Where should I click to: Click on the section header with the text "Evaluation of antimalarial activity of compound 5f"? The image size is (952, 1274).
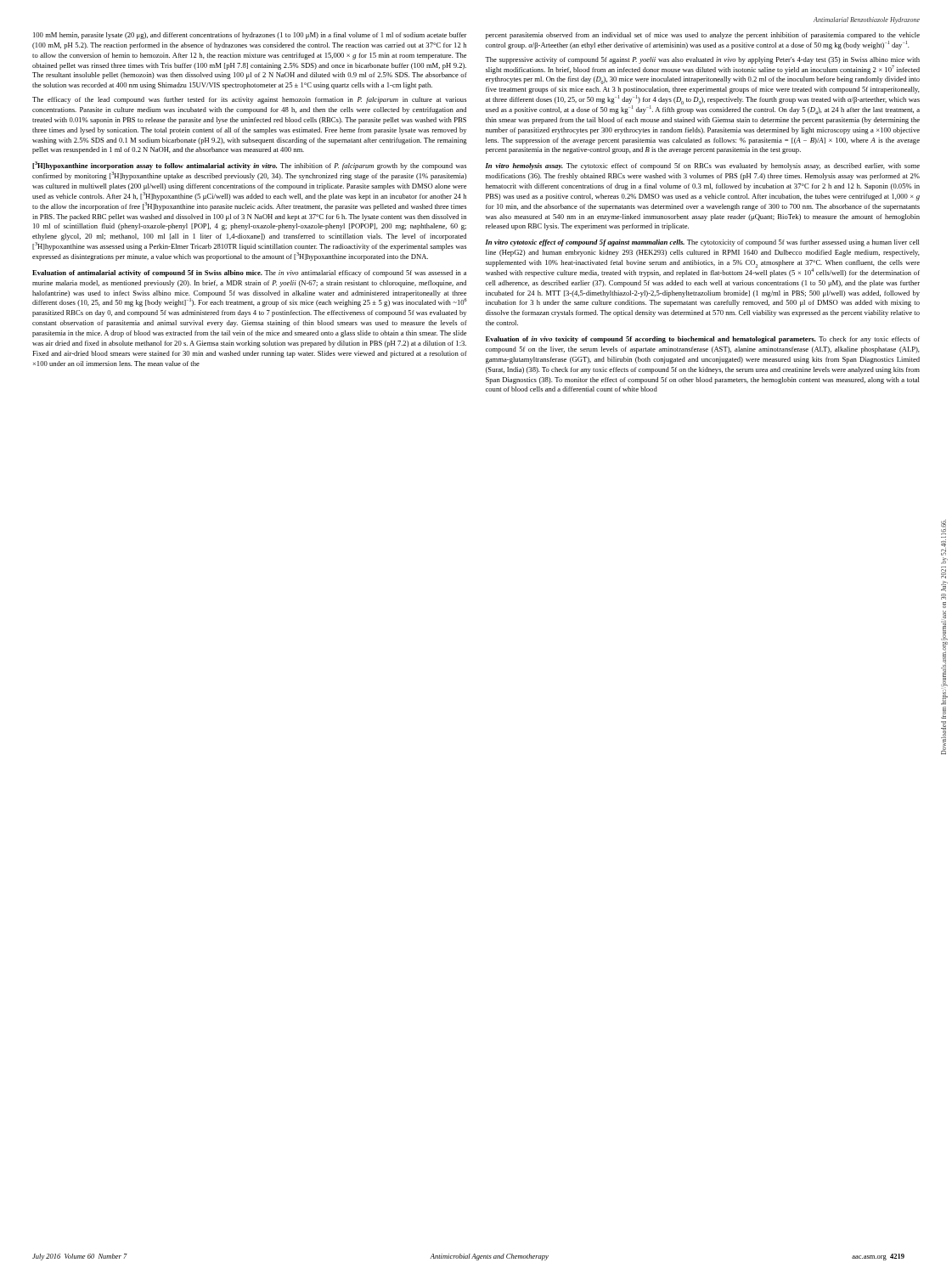click(249, 319)
